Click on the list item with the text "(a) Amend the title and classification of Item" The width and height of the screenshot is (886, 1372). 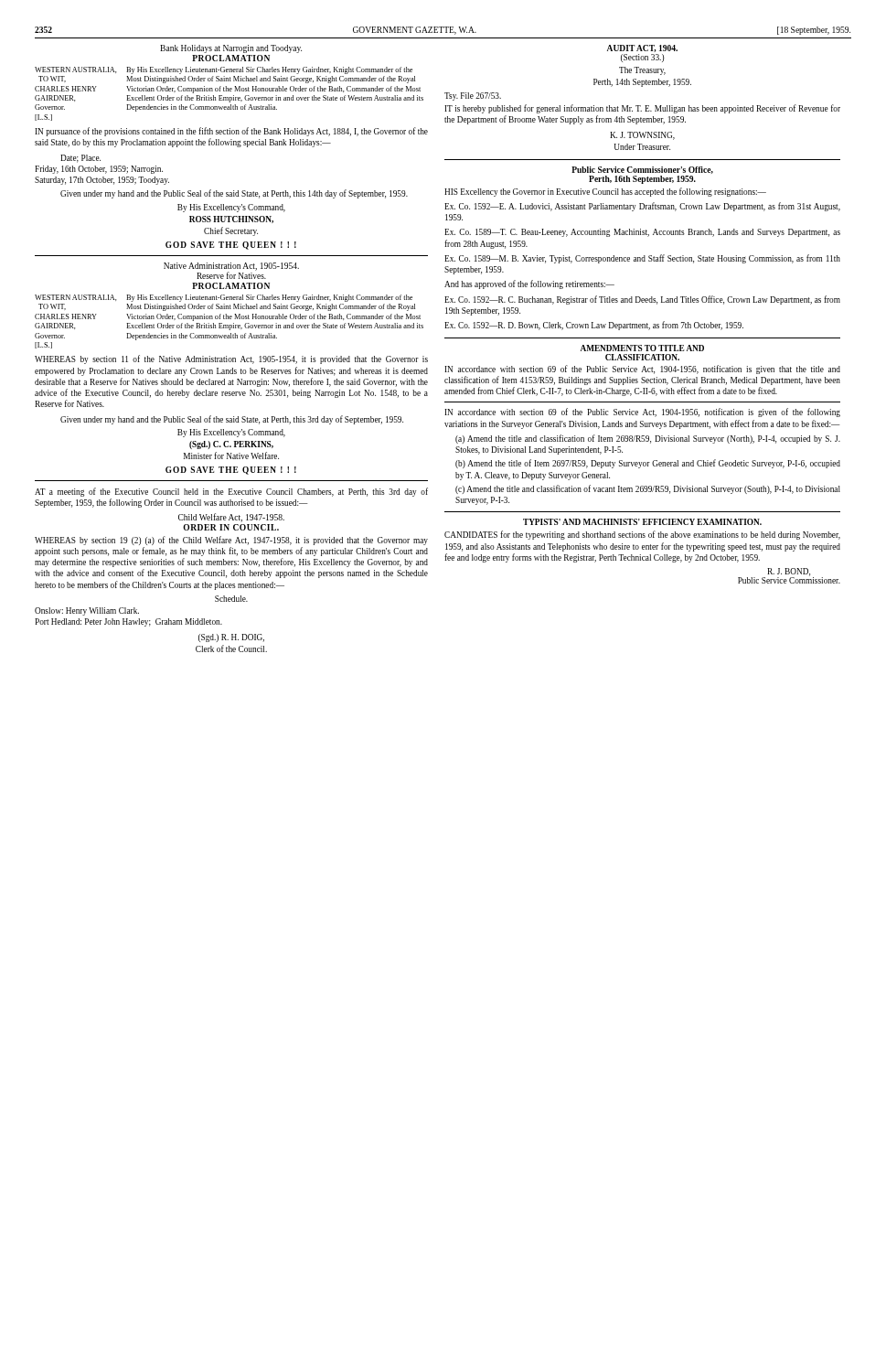click(x=648, y=445)
